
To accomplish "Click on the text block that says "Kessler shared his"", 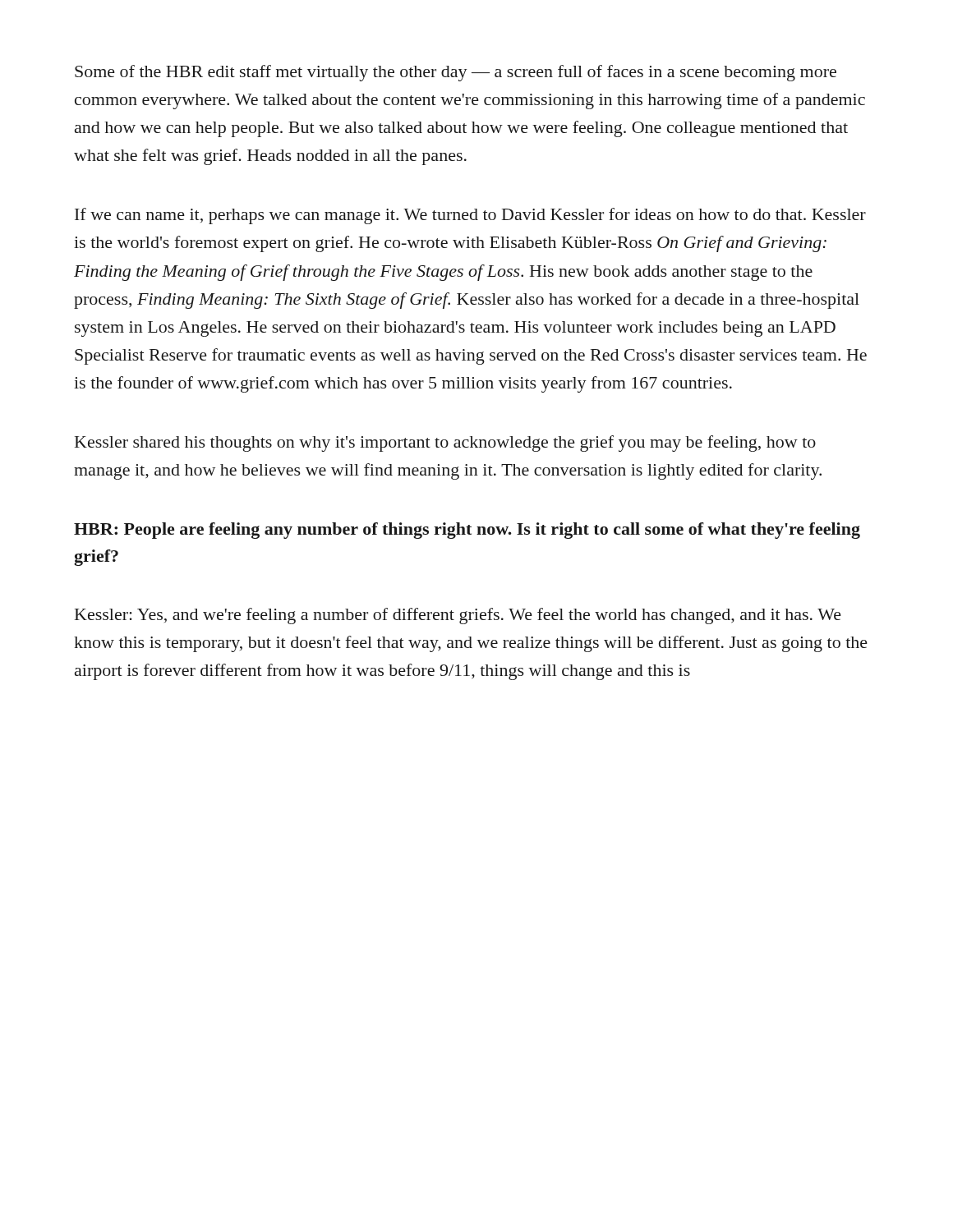I will [x=448, y=455].
